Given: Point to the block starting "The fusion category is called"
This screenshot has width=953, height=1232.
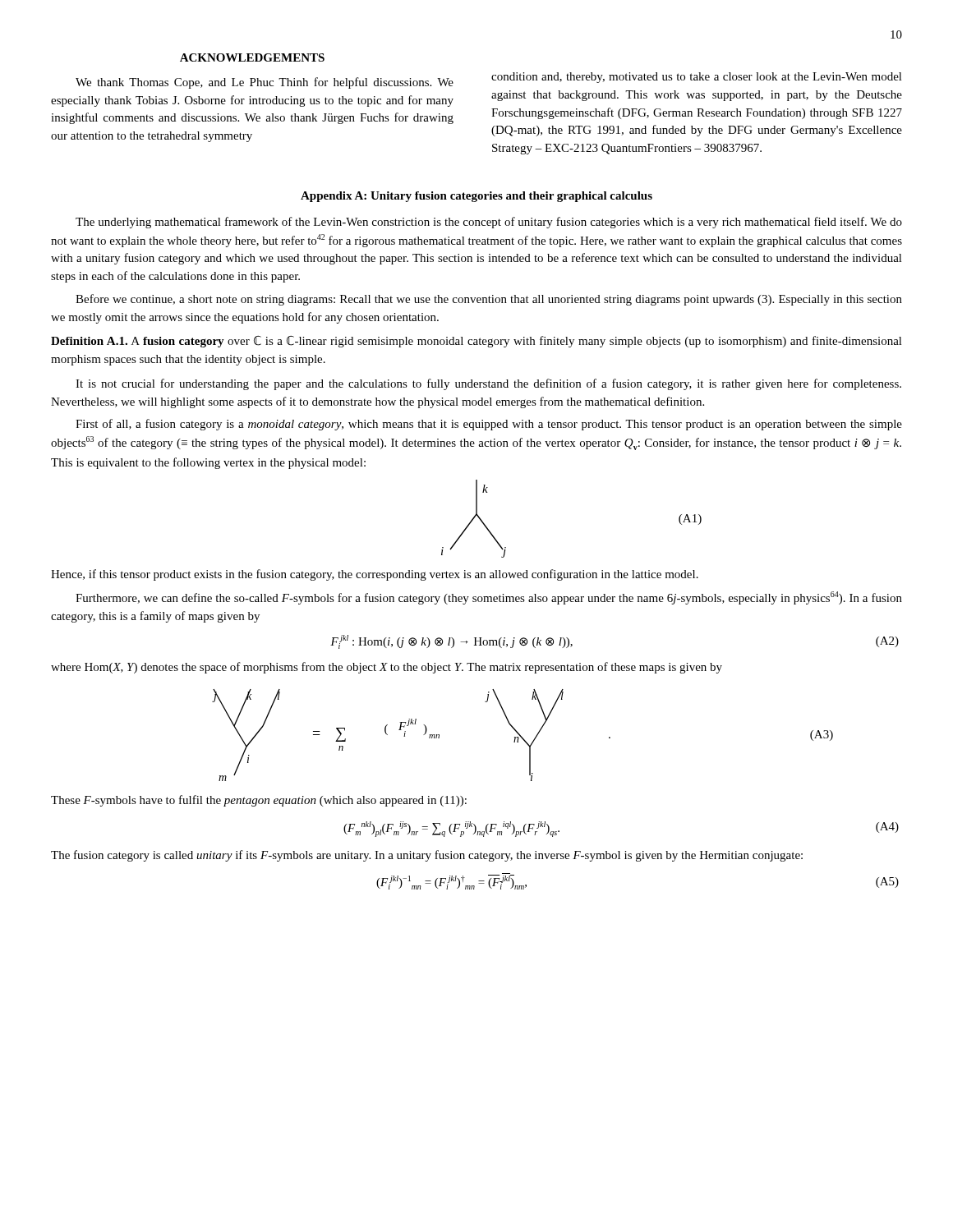Looking at the screenshot, I should [x=476, y=856].
